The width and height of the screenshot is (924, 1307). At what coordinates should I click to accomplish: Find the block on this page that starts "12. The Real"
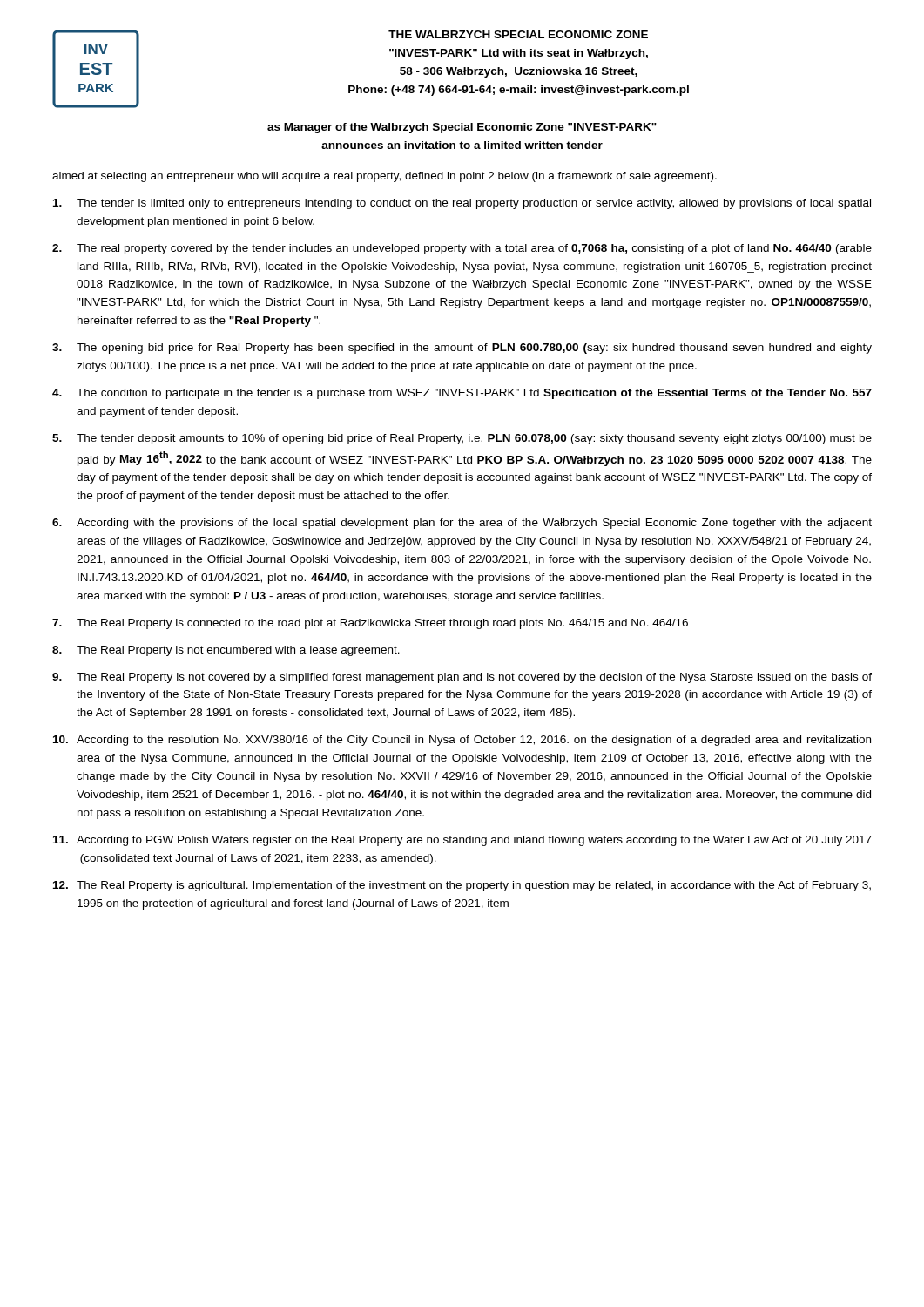[462, 895]
